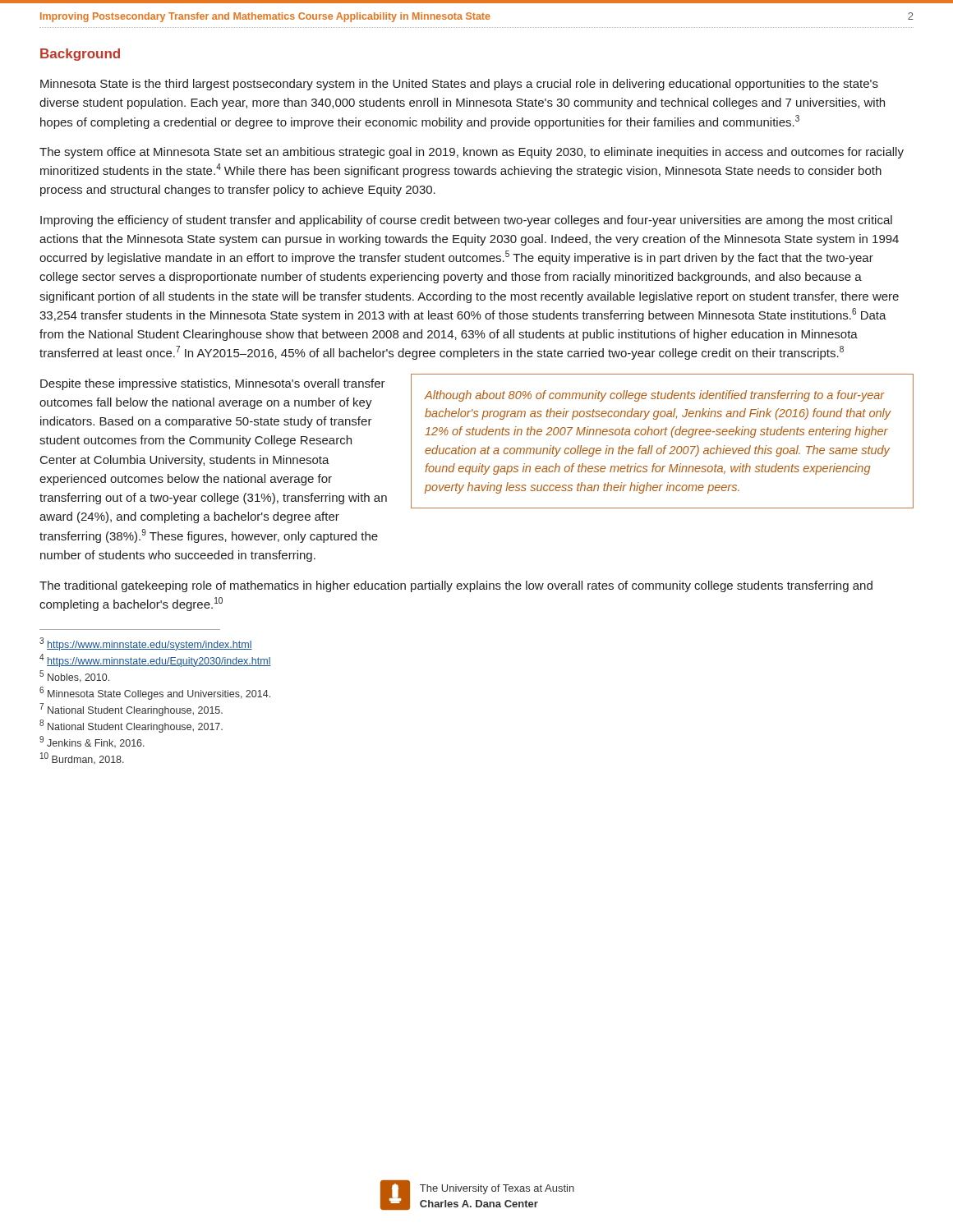The width and height of the screenshot is (953, 1232).
Task: Locate the footnote that reads "6 Minnesota State Colleges and Universities, 2014."
Action: click(x=155, y=692)
